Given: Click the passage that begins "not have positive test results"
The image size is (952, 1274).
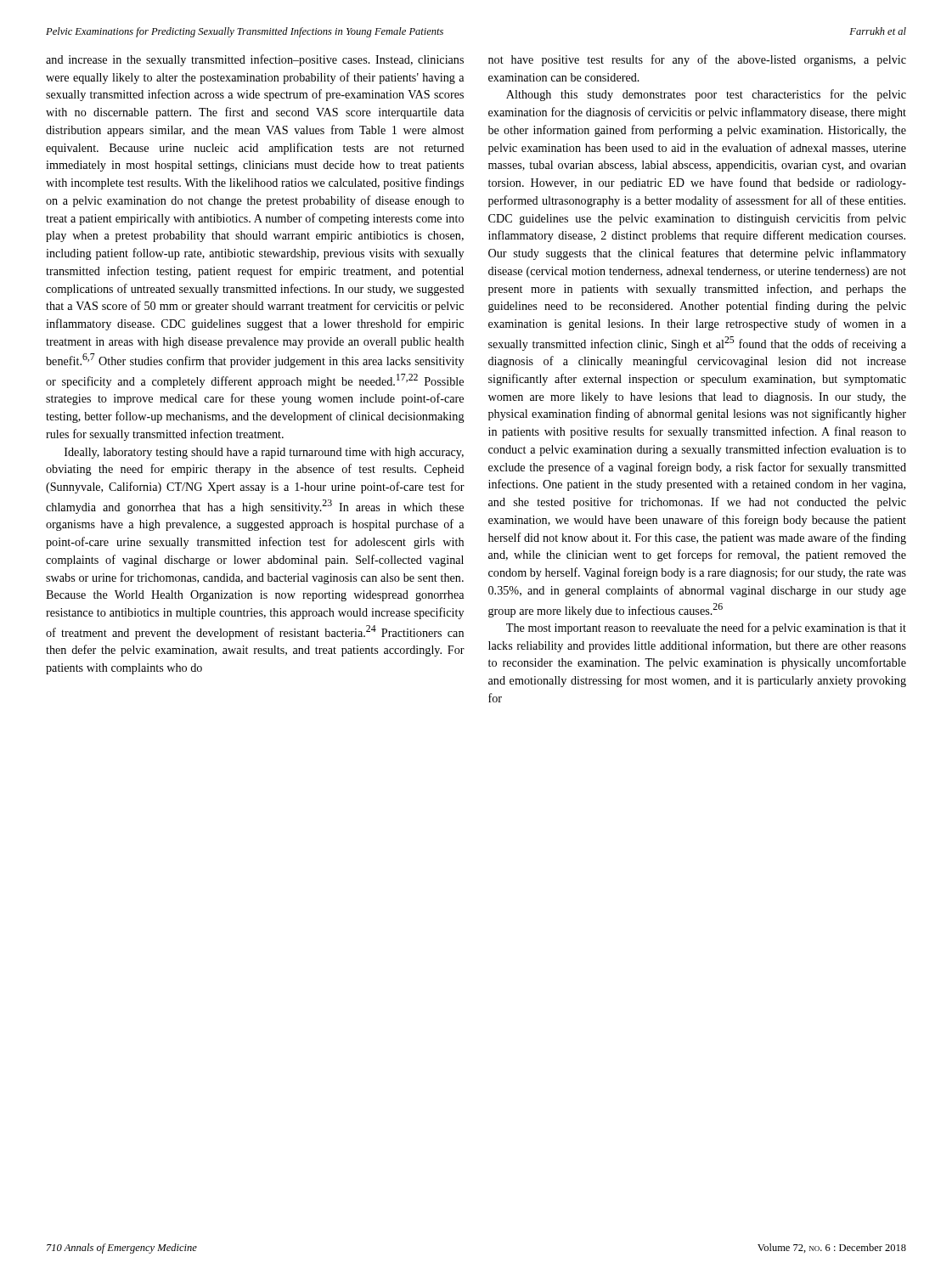Looking at the screenshot, I should pos(697,69).
